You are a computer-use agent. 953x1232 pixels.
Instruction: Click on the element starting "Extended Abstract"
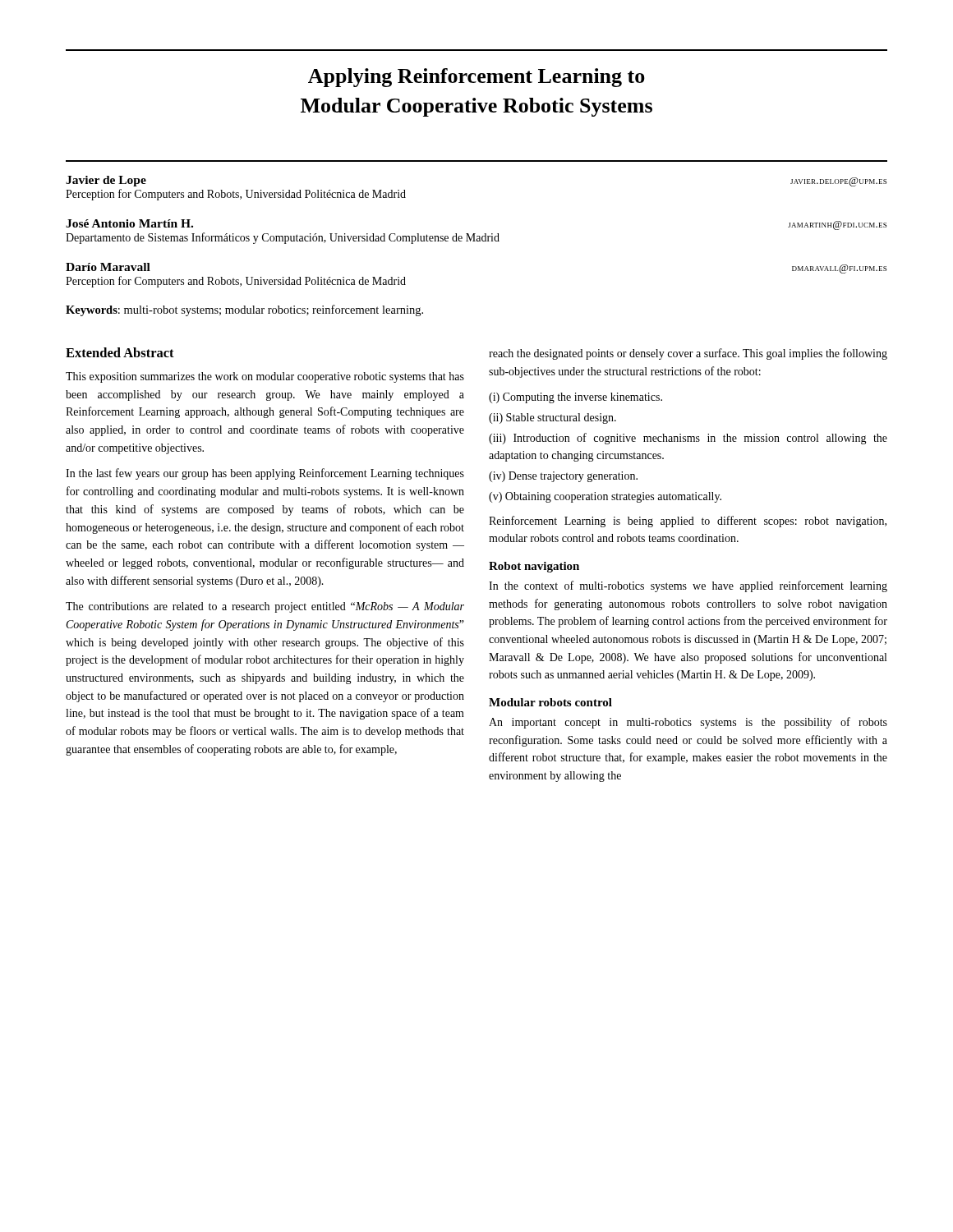(x=120, y=352)
